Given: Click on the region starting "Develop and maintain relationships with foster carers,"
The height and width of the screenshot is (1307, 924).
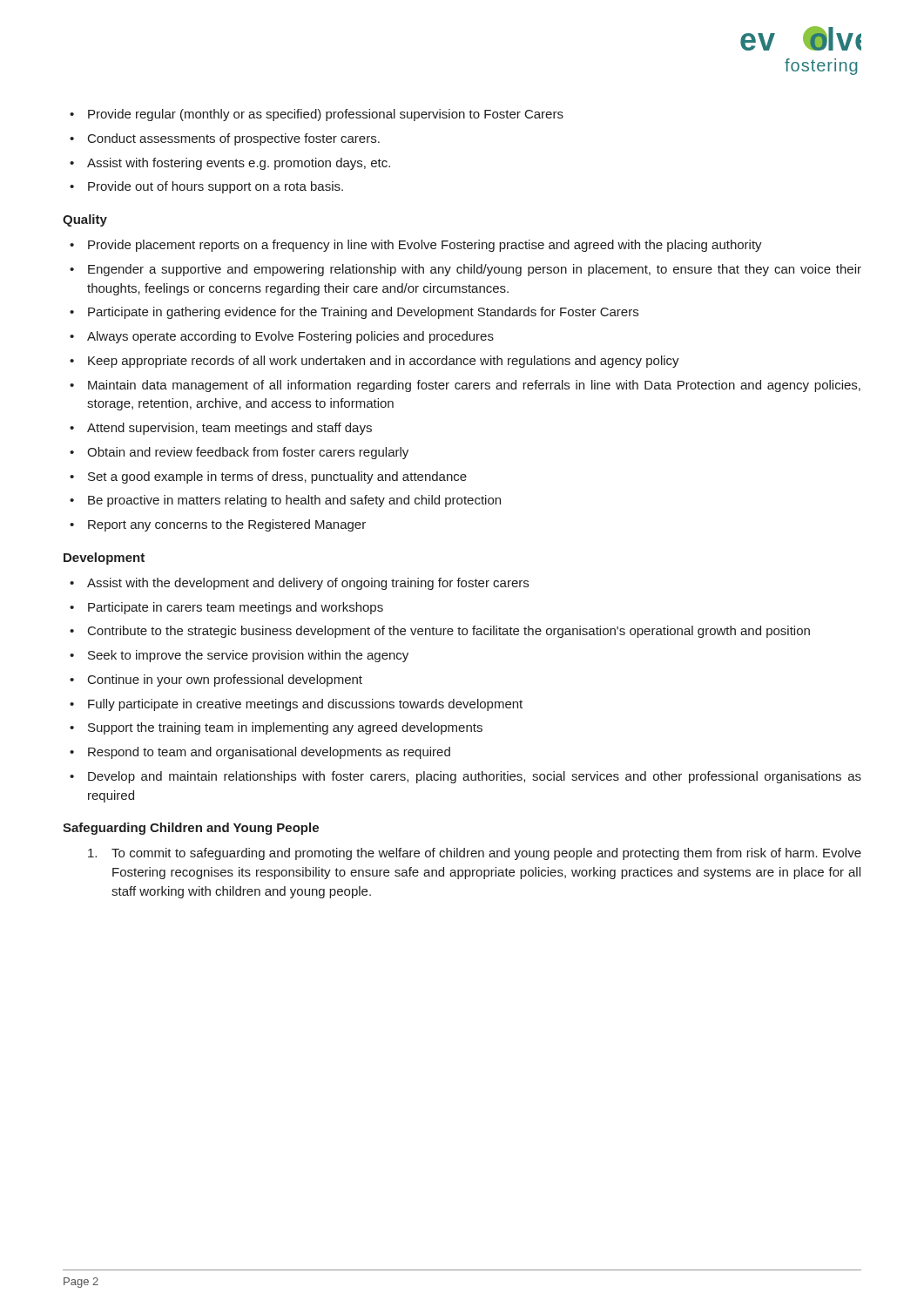Looking at the screenshot, I should pos(474,785).
